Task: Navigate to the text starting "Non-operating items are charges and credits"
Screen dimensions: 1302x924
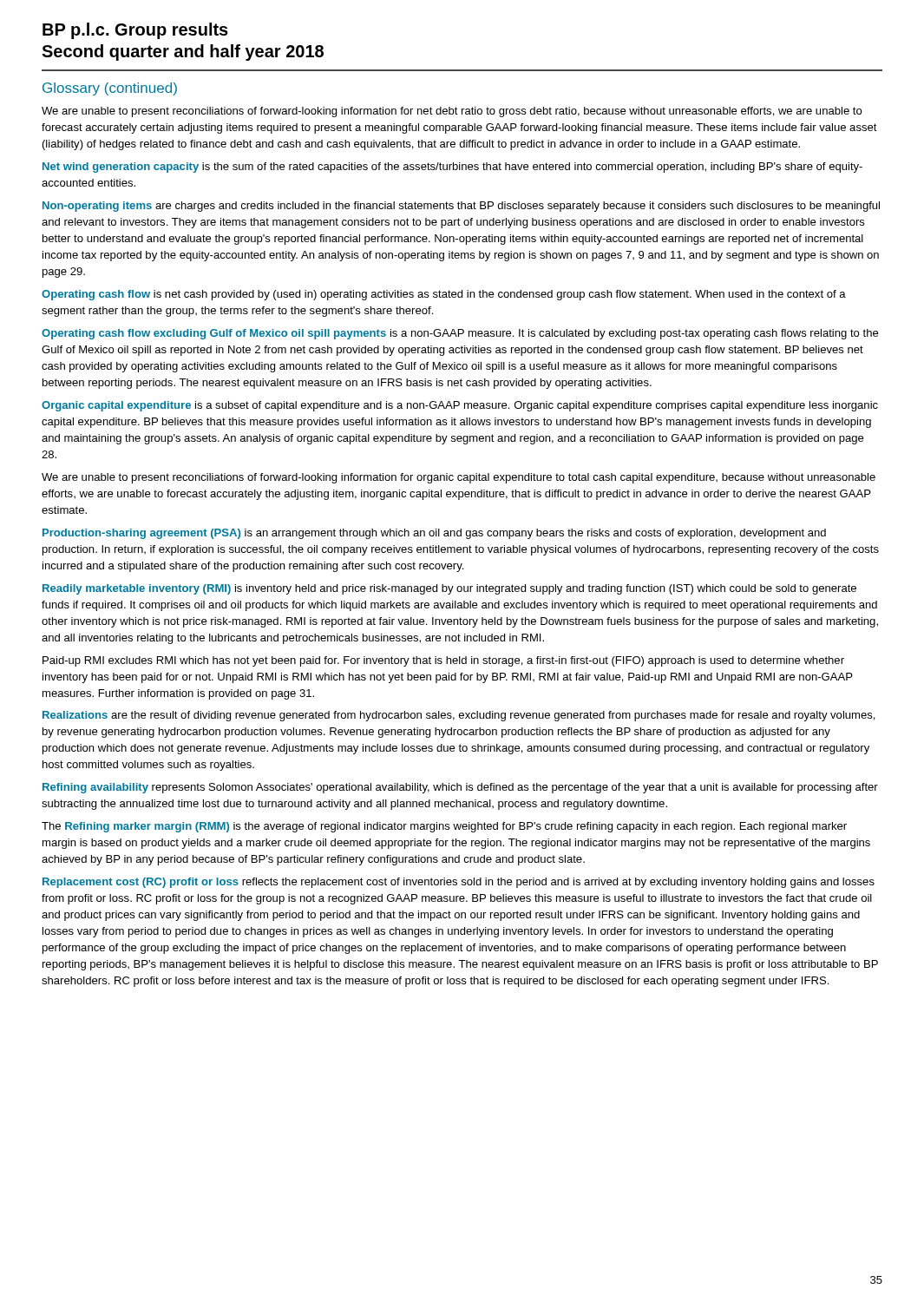Action: (461, 238)
